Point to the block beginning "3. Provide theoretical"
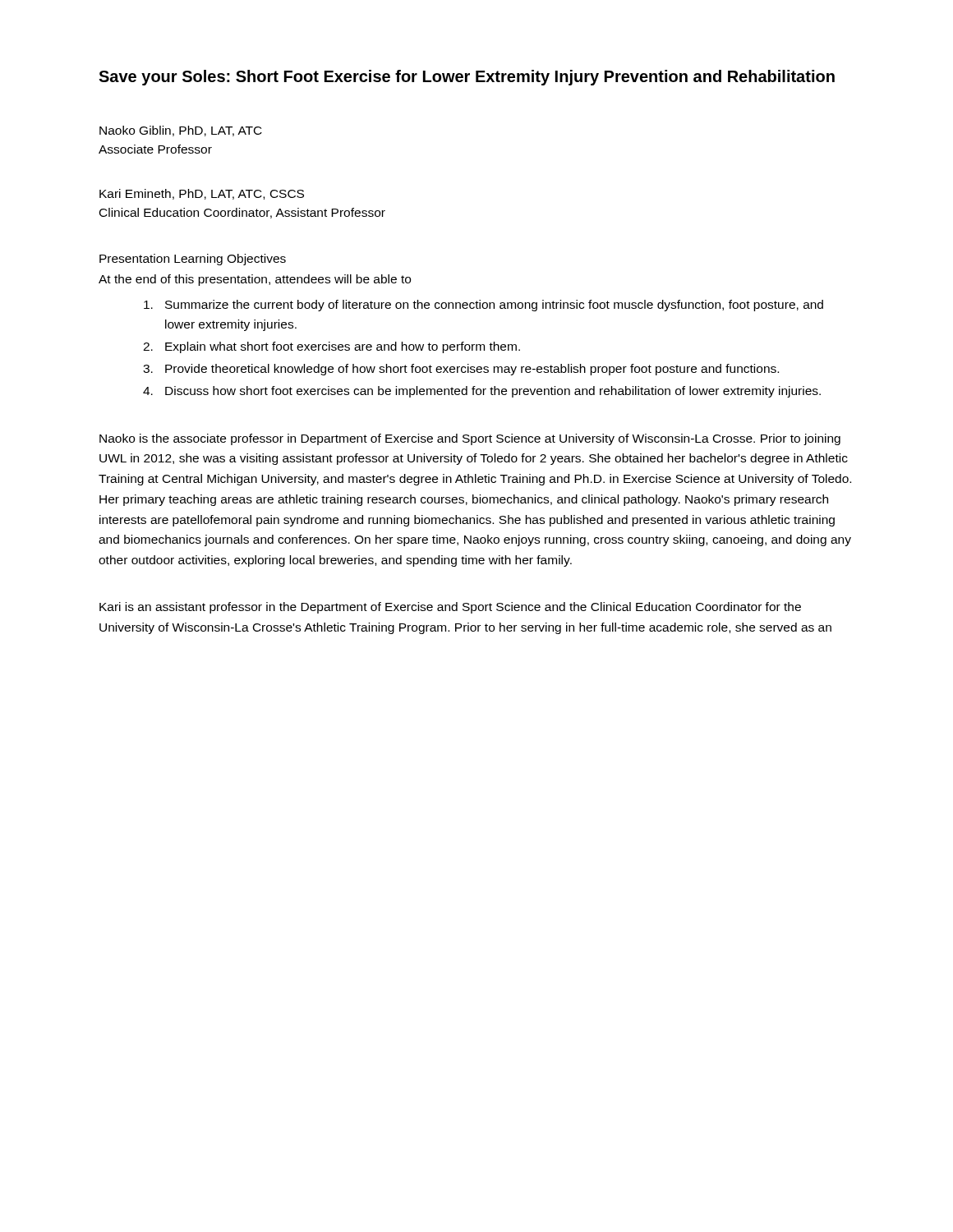Screen dimensions: 1232x953 point(499,368)
